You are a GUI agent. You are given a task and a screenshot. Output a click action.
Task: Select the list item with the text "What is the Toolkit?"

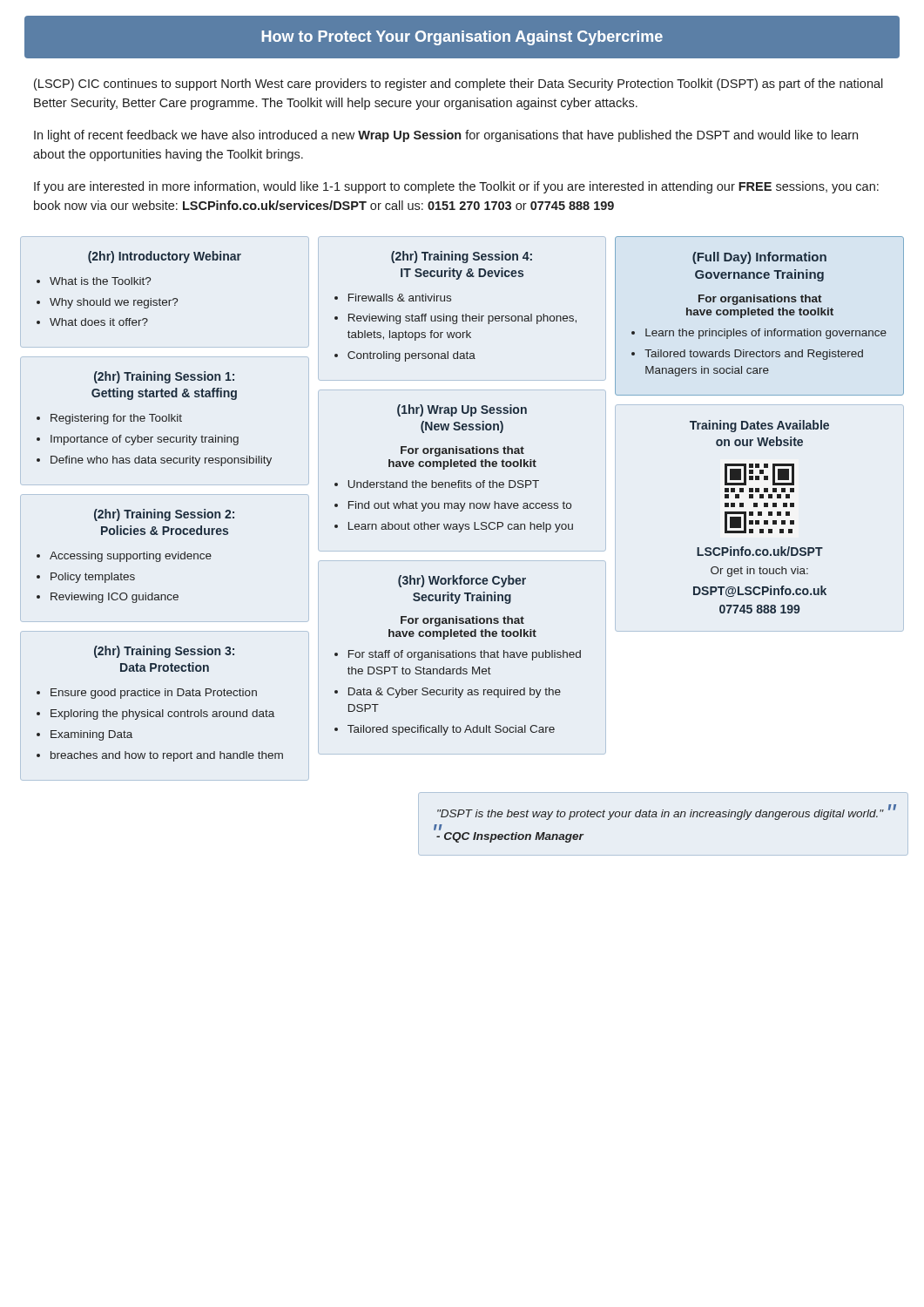pos(100,281)
